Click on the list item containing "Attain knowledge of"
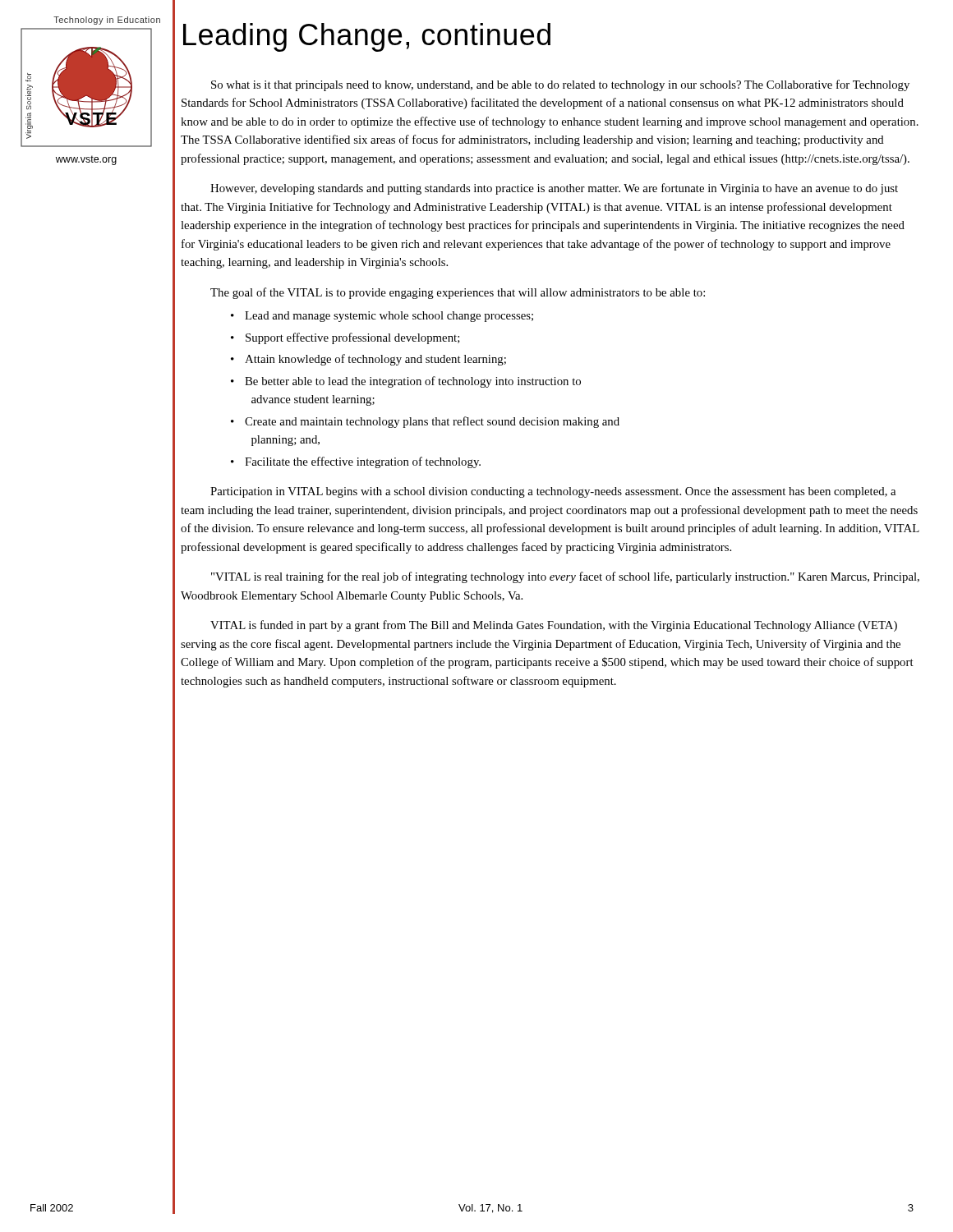 click(376, 359)
